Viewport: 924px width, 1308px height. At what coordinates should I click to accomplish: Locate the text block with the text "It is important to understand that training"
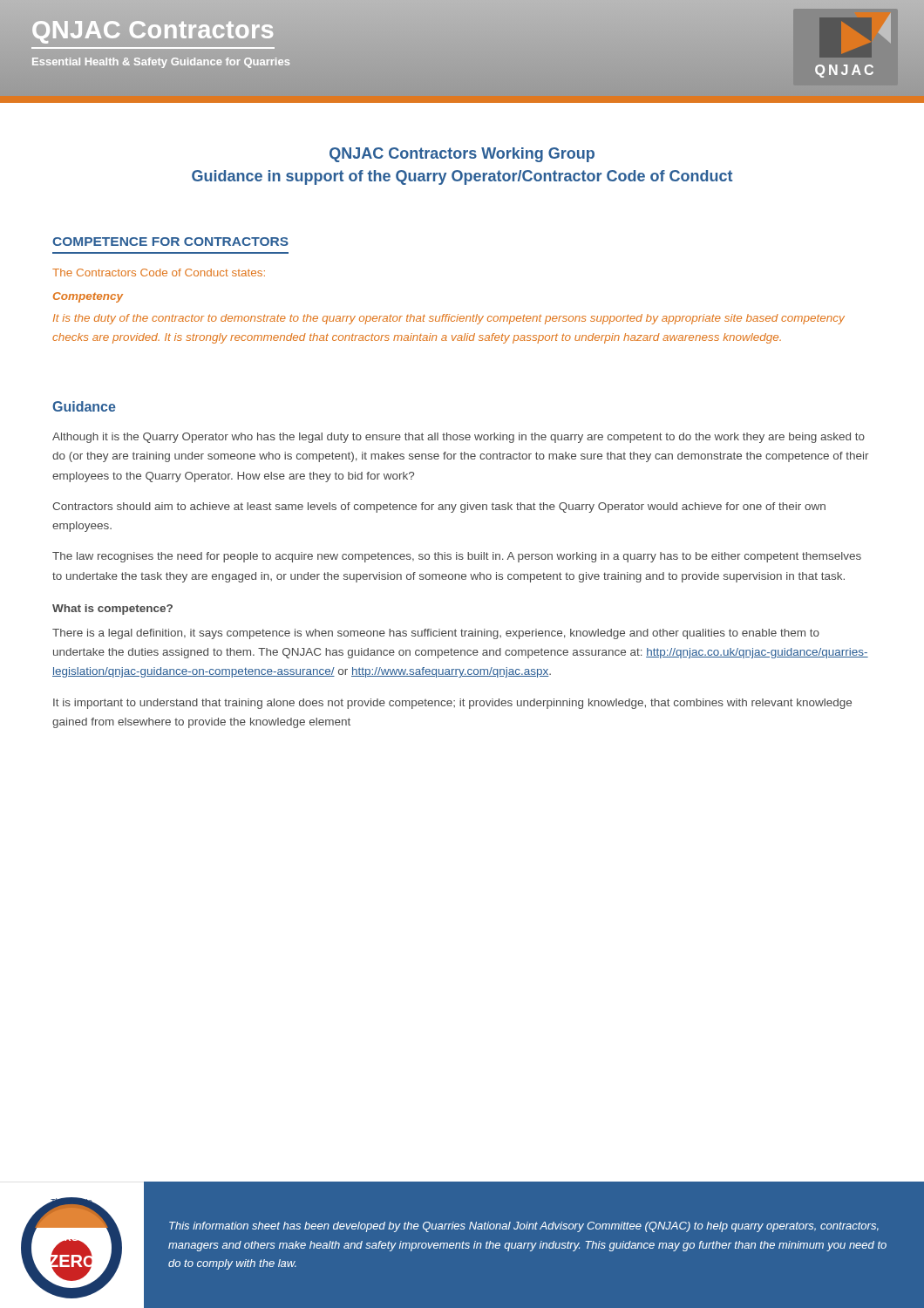[x=452, y=712]
